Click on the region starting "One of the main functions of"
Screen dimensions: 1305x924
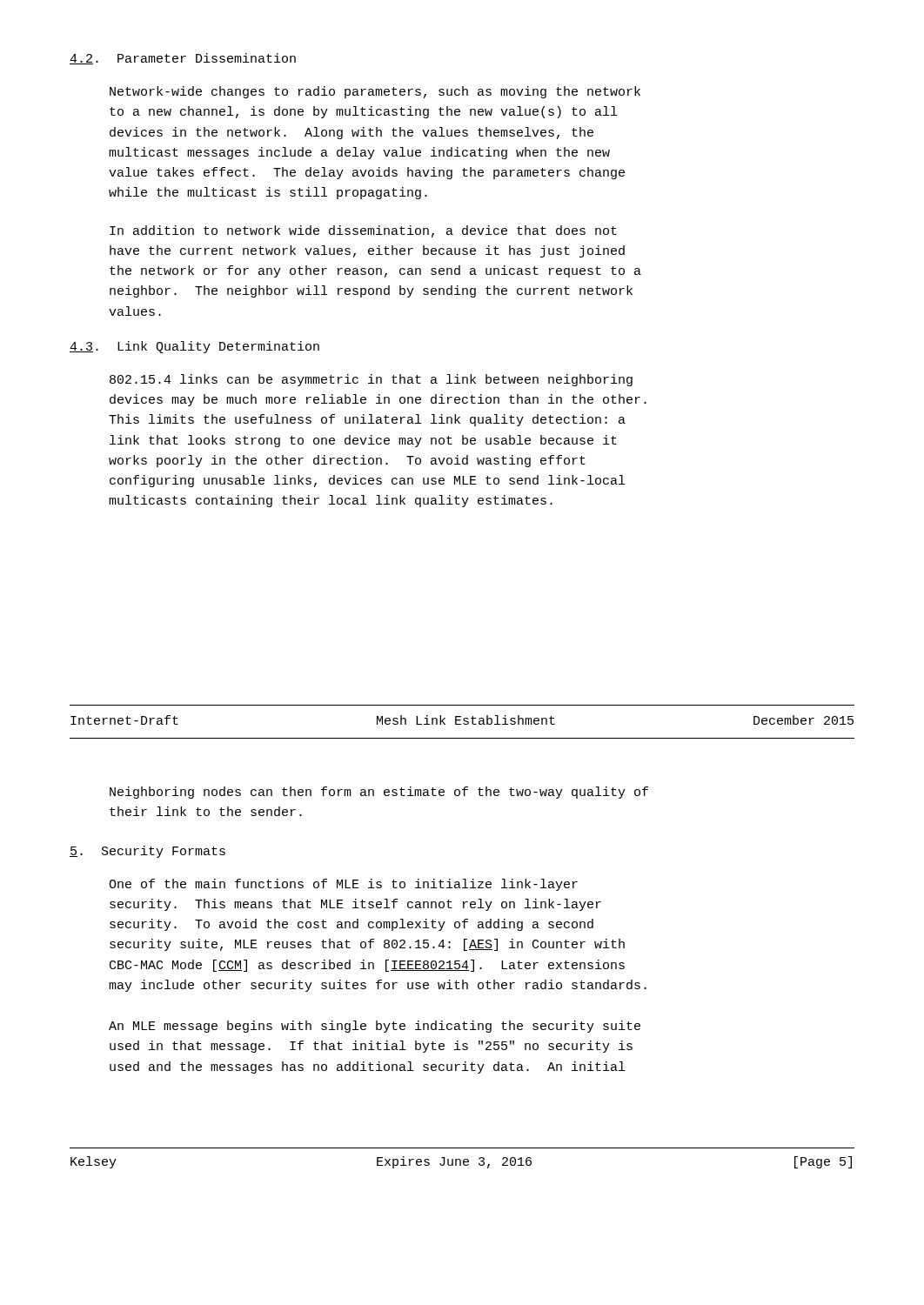coord(379,935)
